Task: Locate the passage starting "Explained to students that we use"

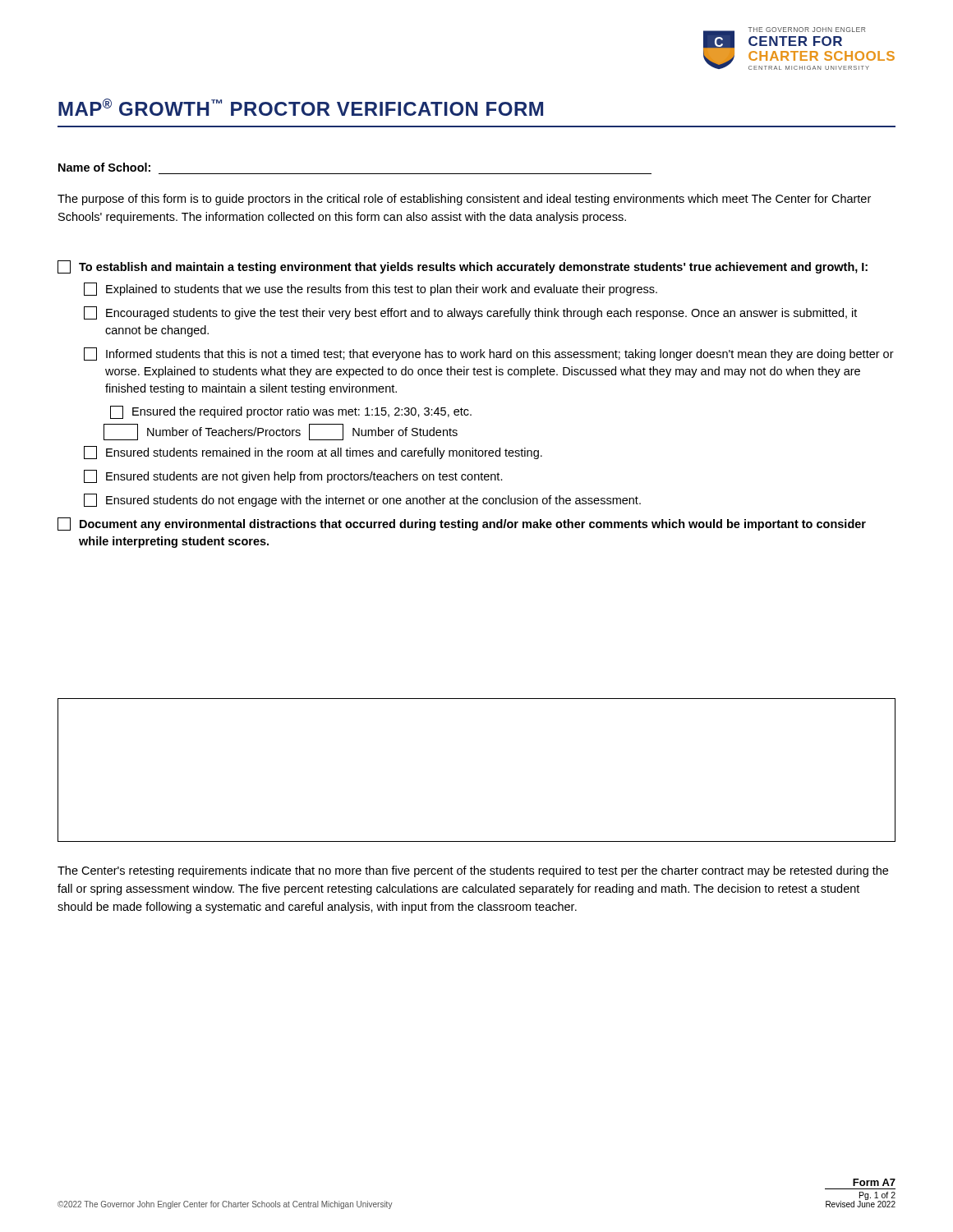Action: coord(490,290)
